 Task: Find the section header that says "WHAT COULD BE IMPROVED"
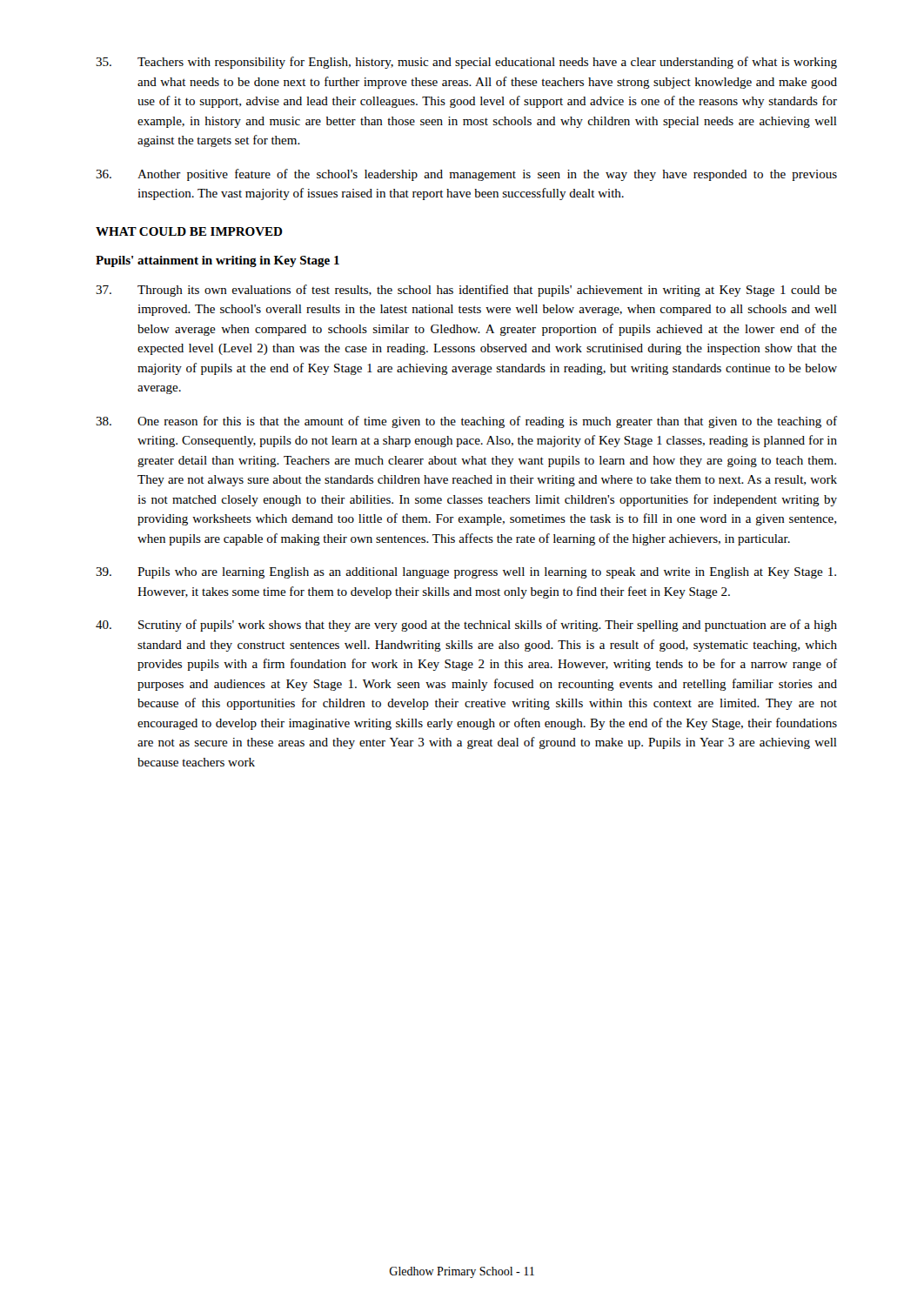tap(189, 231)
